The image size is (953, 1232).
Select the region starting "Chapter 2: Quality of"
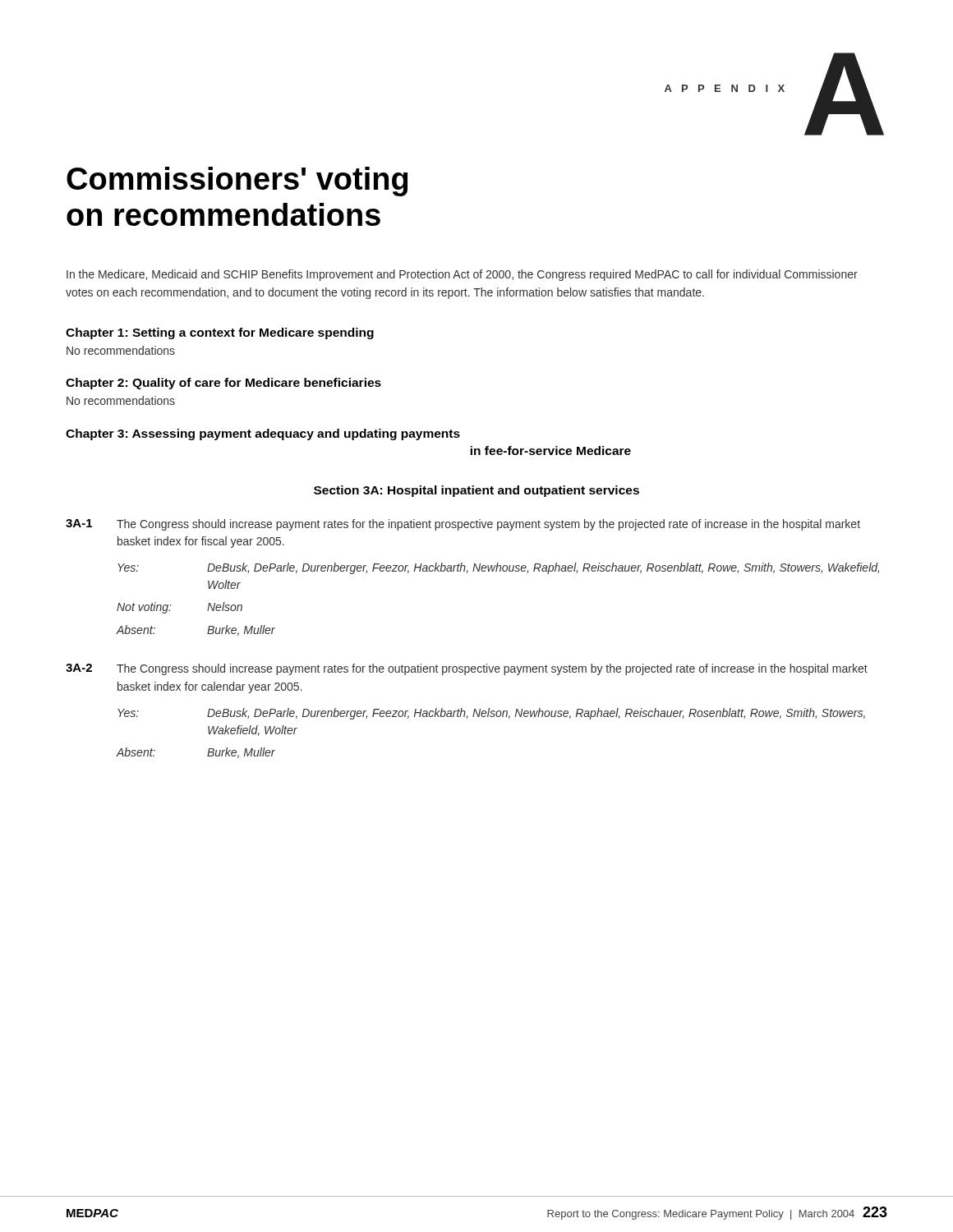click(x=224, y=382)
